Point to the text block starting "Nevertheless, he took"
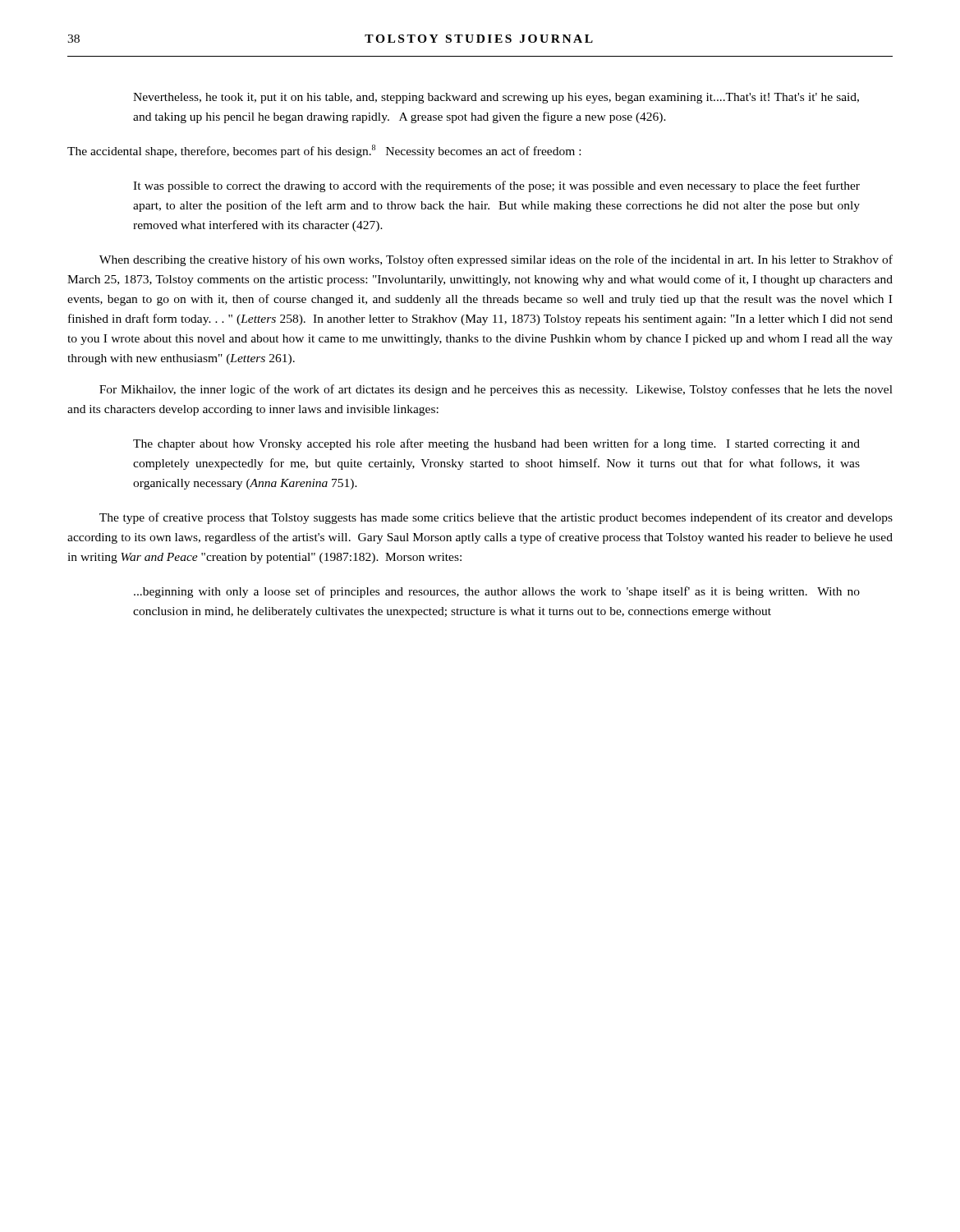Image resolution: width=960 pixels, height=1232 pixels. 496,106
